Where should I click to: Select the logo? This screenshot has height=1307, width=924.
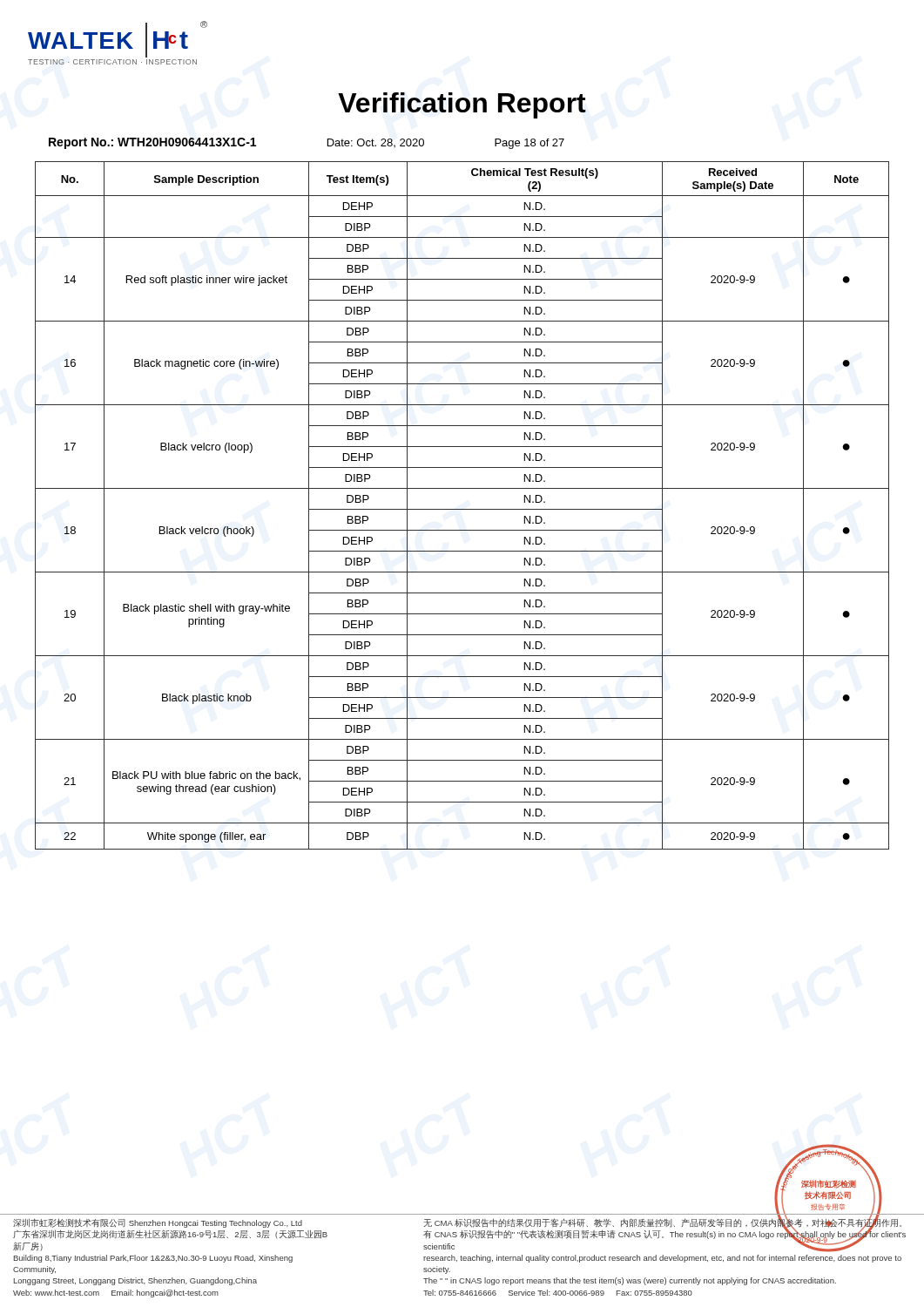coord(122,44)
